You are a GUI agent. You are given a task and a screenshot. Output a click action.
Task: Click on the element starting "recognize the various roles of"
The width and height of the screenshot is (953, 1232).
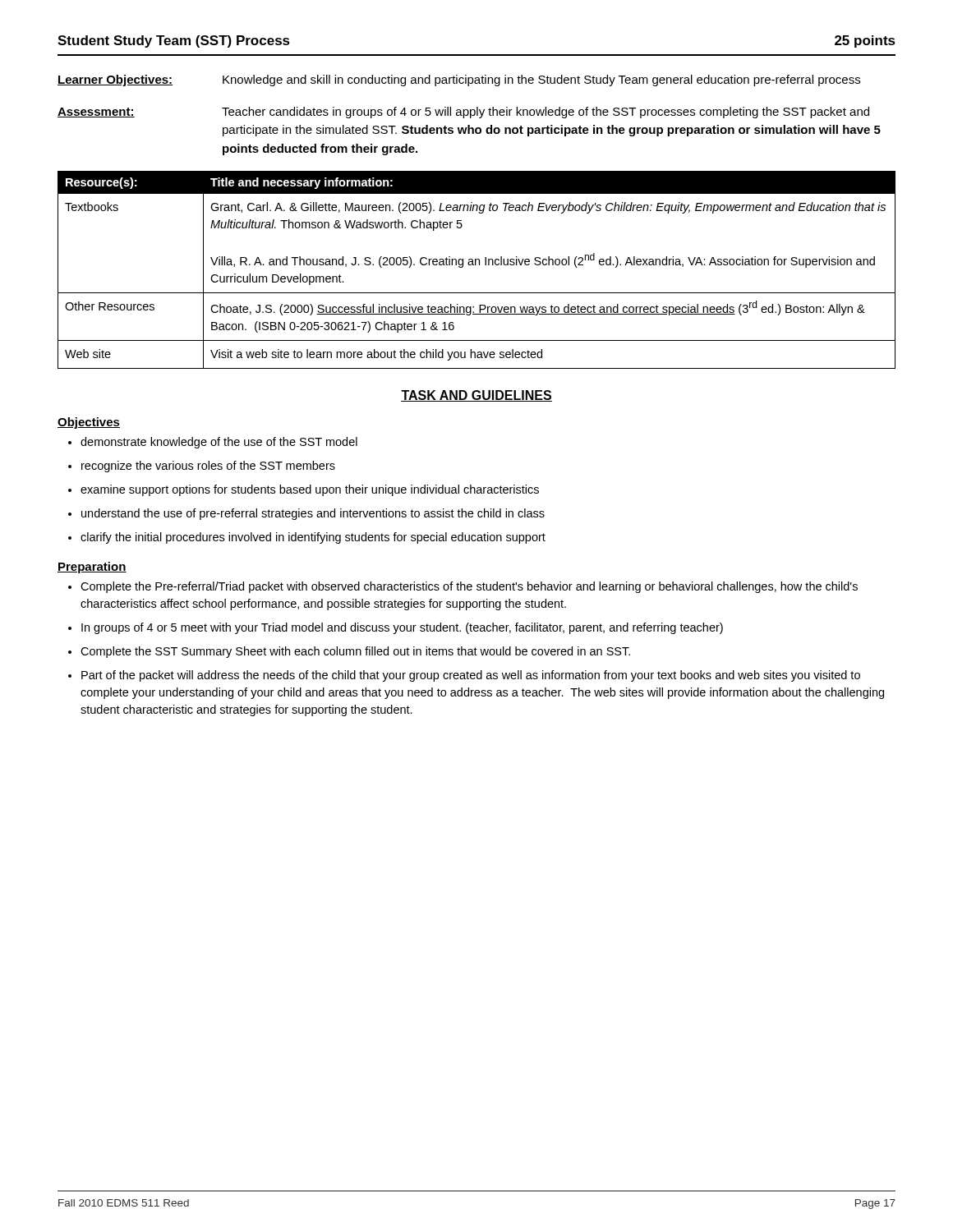[202, 467]
